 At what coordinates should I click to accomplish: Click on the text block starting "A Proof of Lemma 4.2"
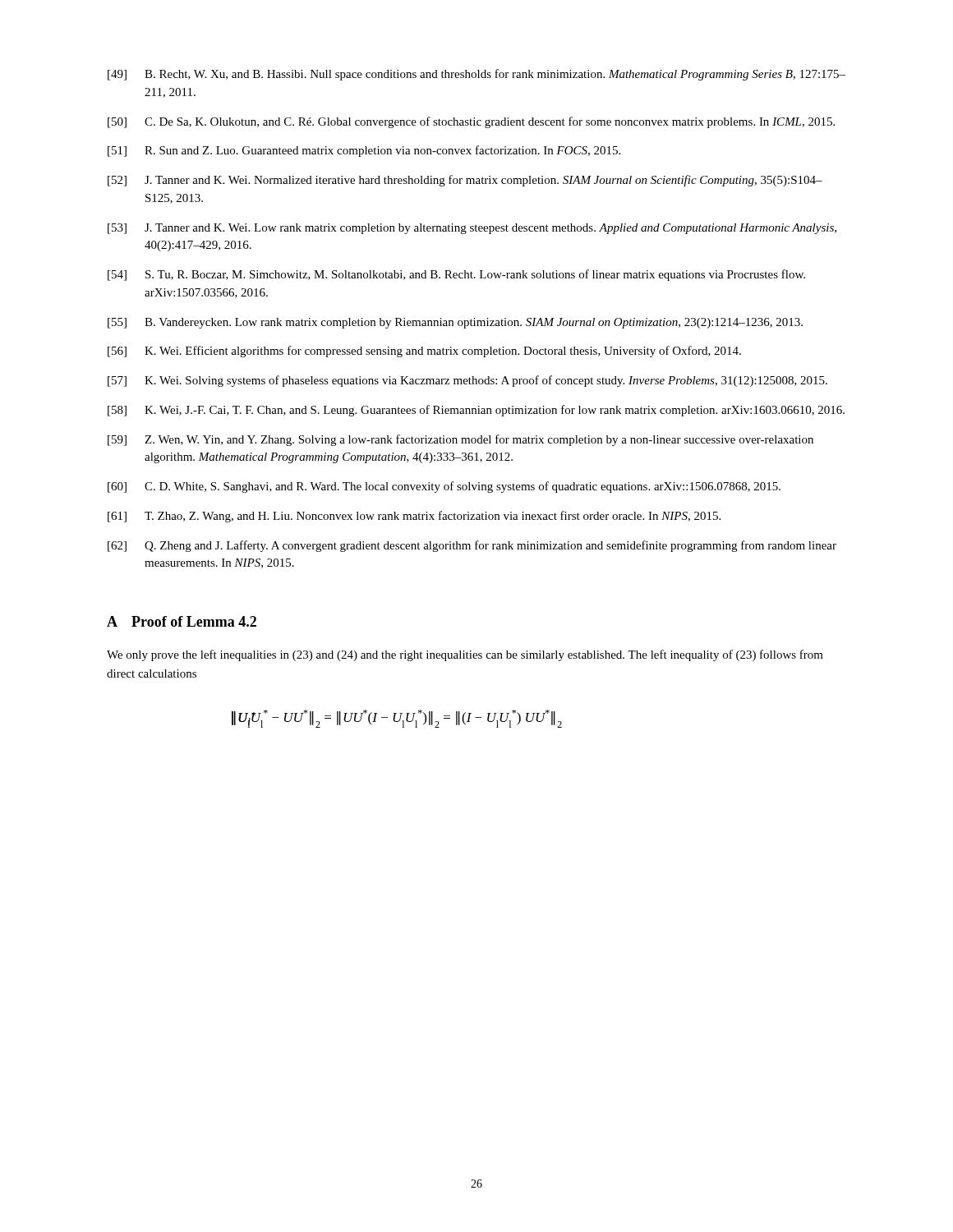(182, 622)
